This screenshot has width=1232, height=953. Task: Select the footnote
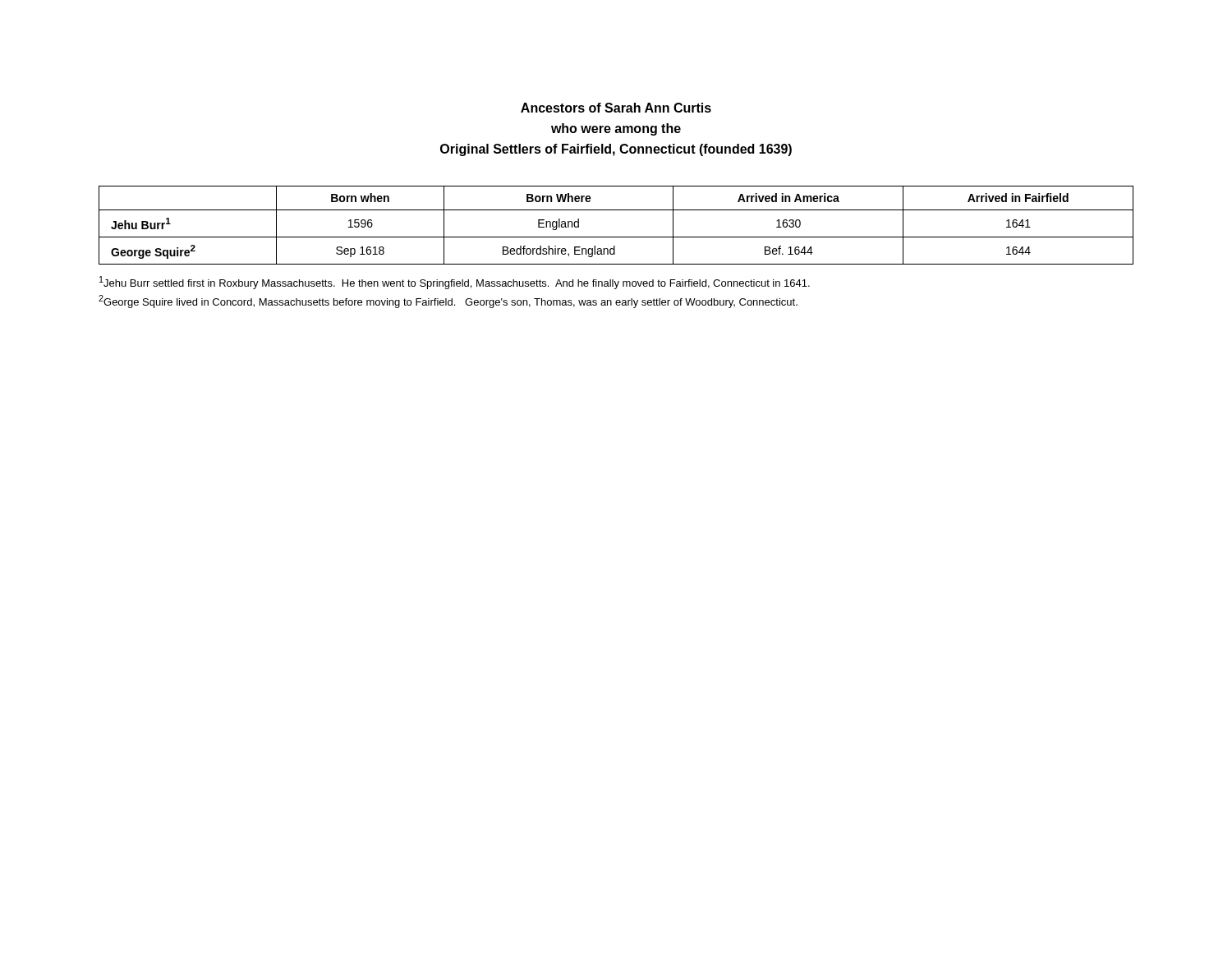point(616,291)
